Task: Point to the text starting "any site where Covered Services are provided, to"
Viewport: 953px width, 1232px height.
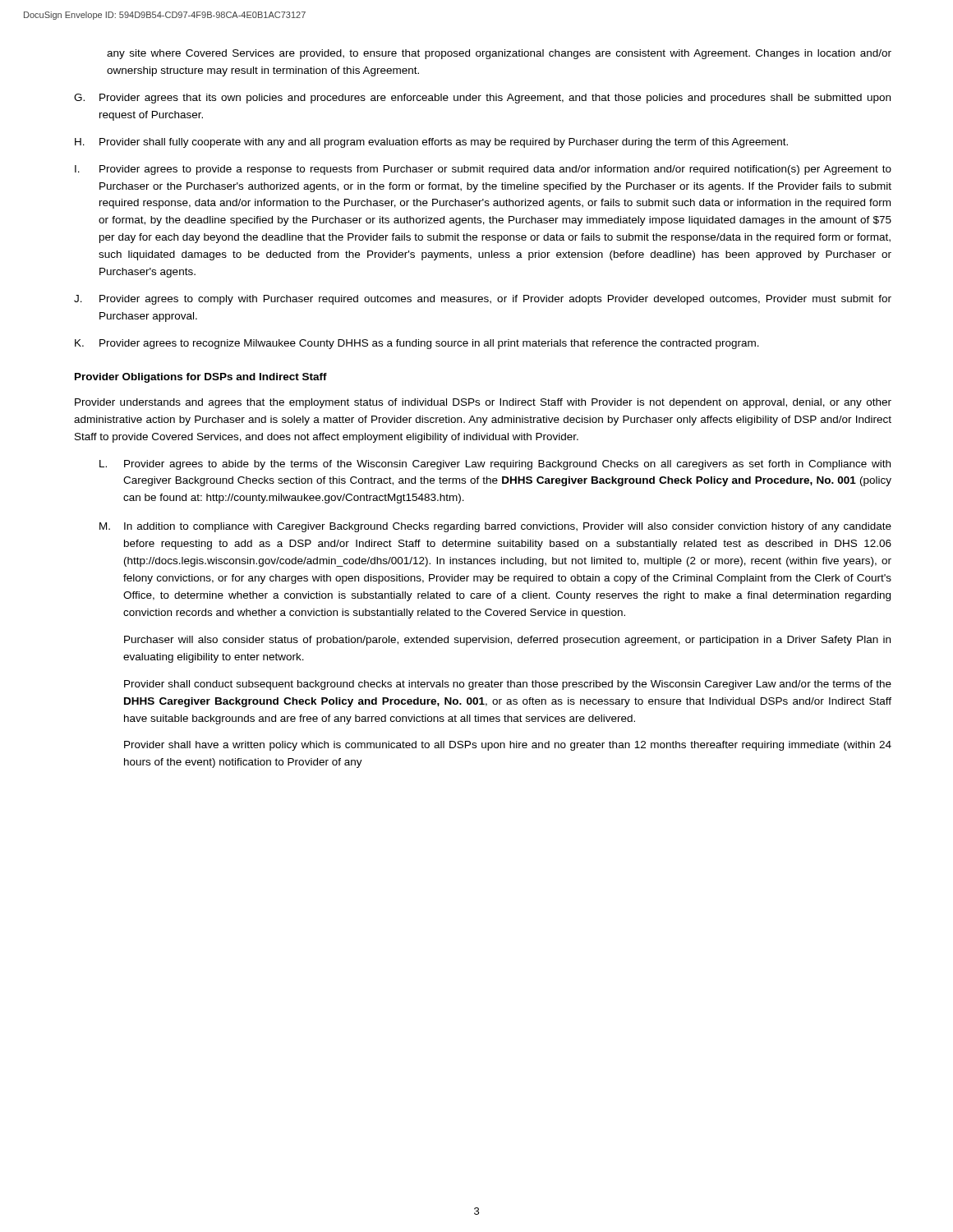Action: [499, 62]
